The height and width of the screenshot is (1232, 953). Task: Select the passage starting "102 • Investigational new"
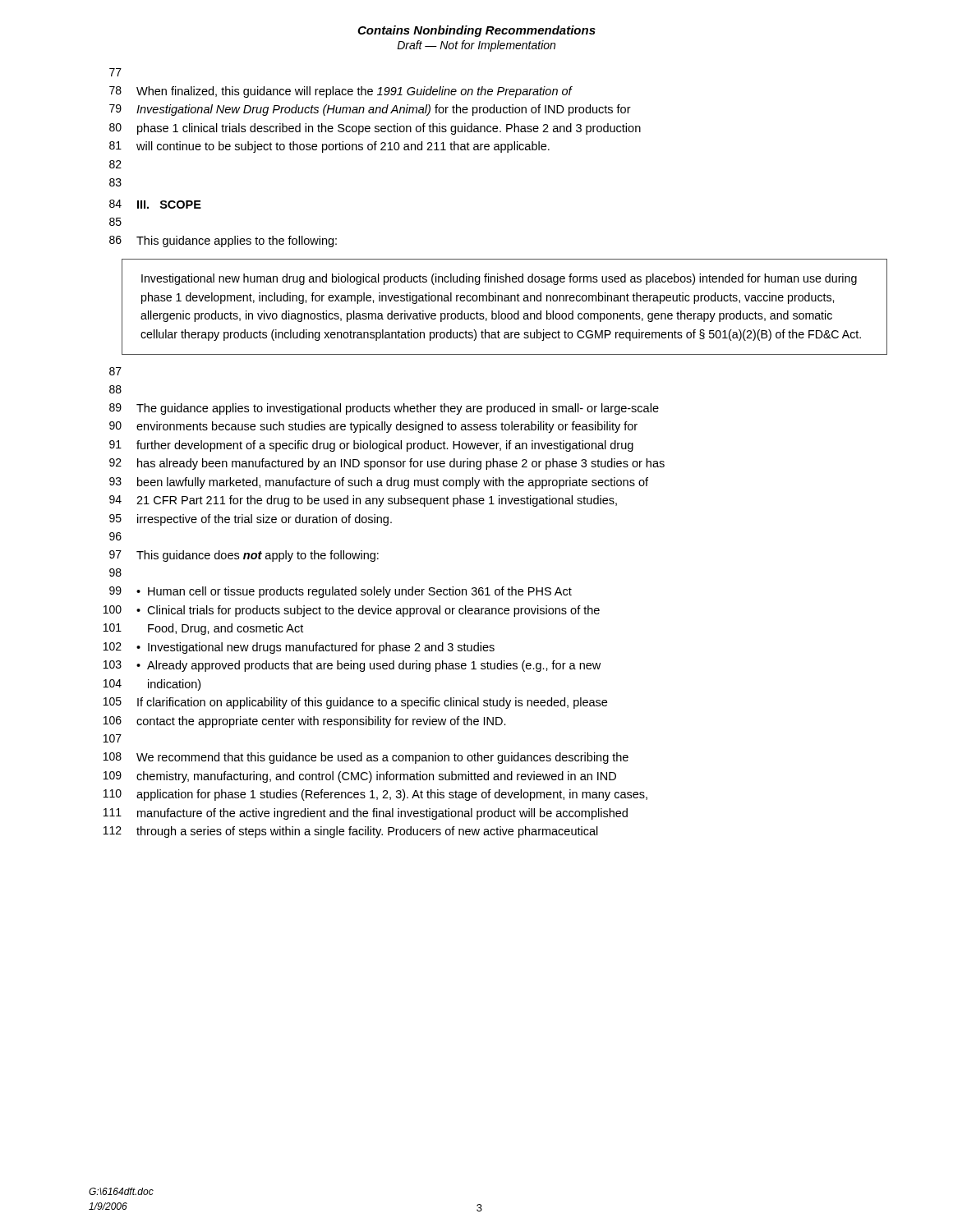(488, 647)
